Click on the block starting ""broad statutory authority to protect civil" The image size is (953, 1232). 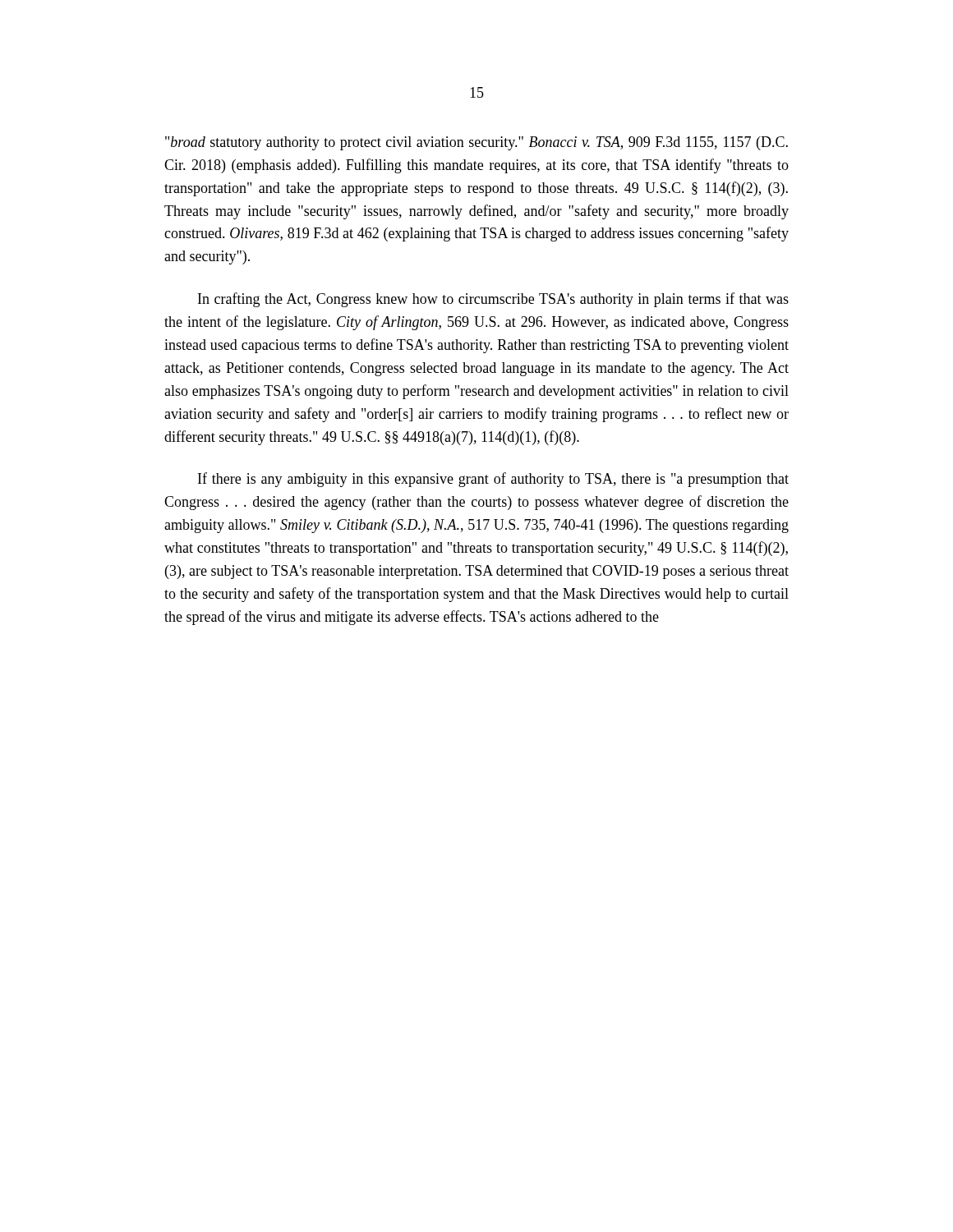click(476, 199)
